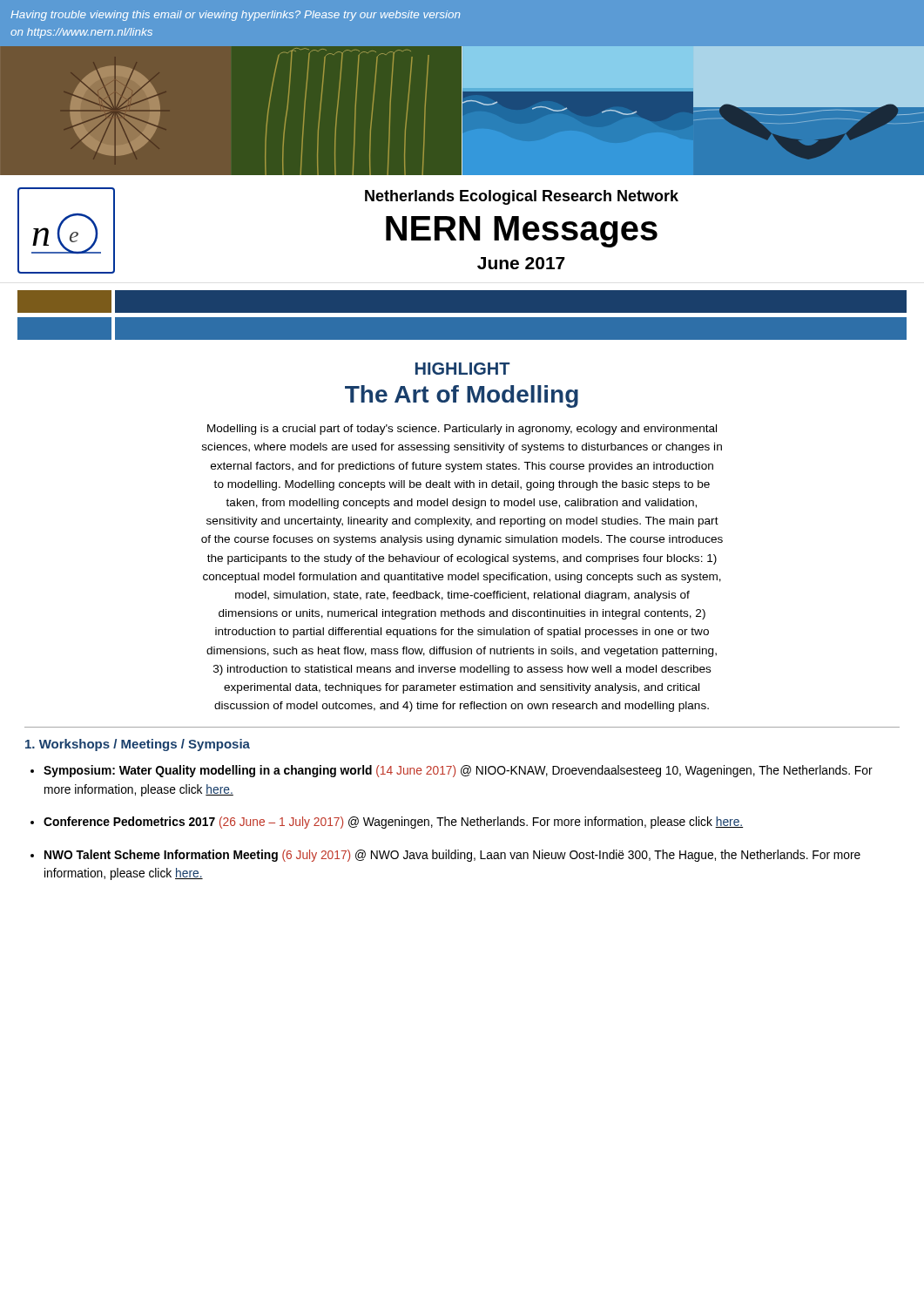Where is the passage that starts "Symposium: Water Quality modelling in a changing"?
Screen dimensions: 1307x924
coord(458,780)
